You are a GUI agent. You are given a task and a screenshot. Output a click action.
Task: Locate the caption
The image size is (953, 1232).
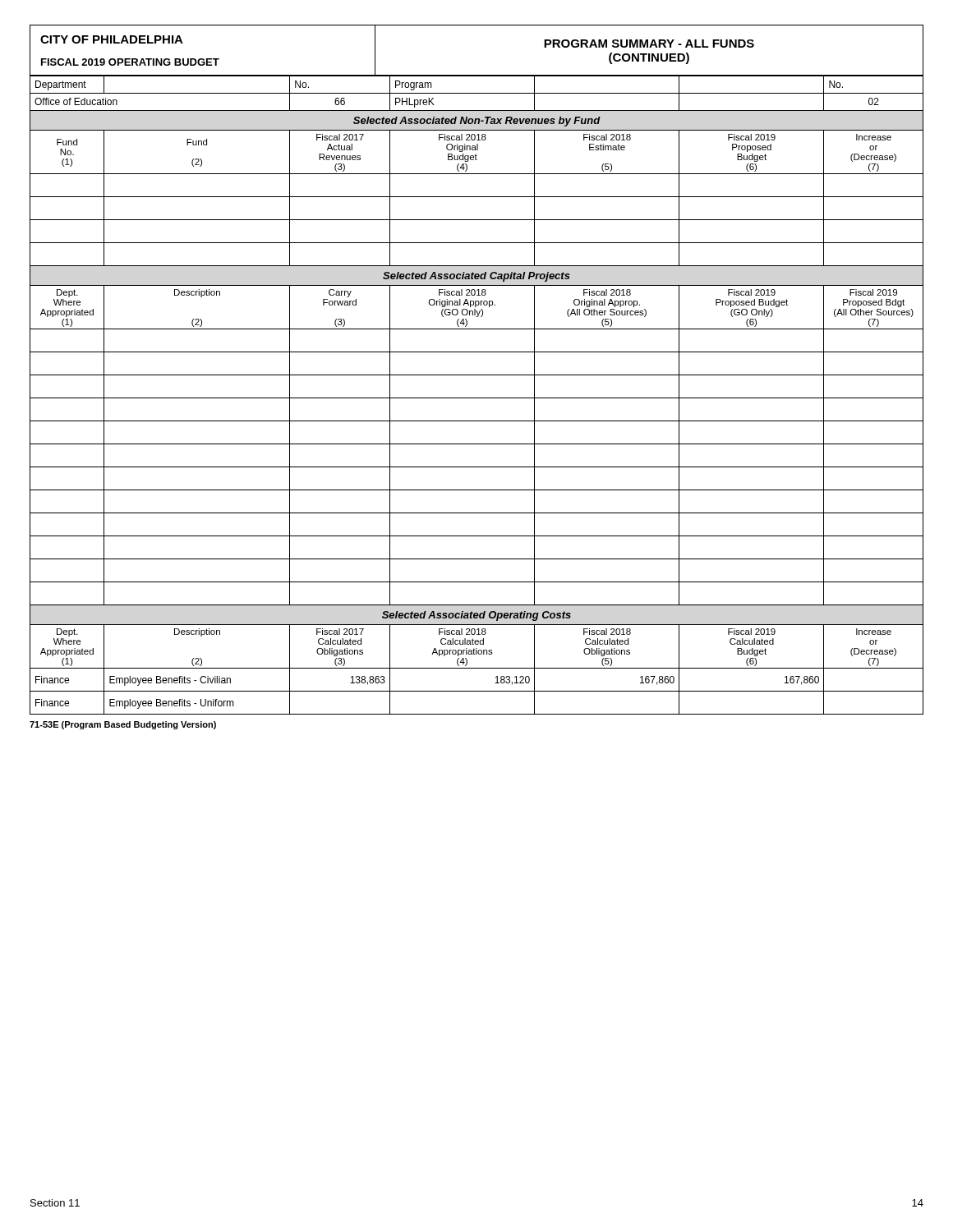coord(123,724)
